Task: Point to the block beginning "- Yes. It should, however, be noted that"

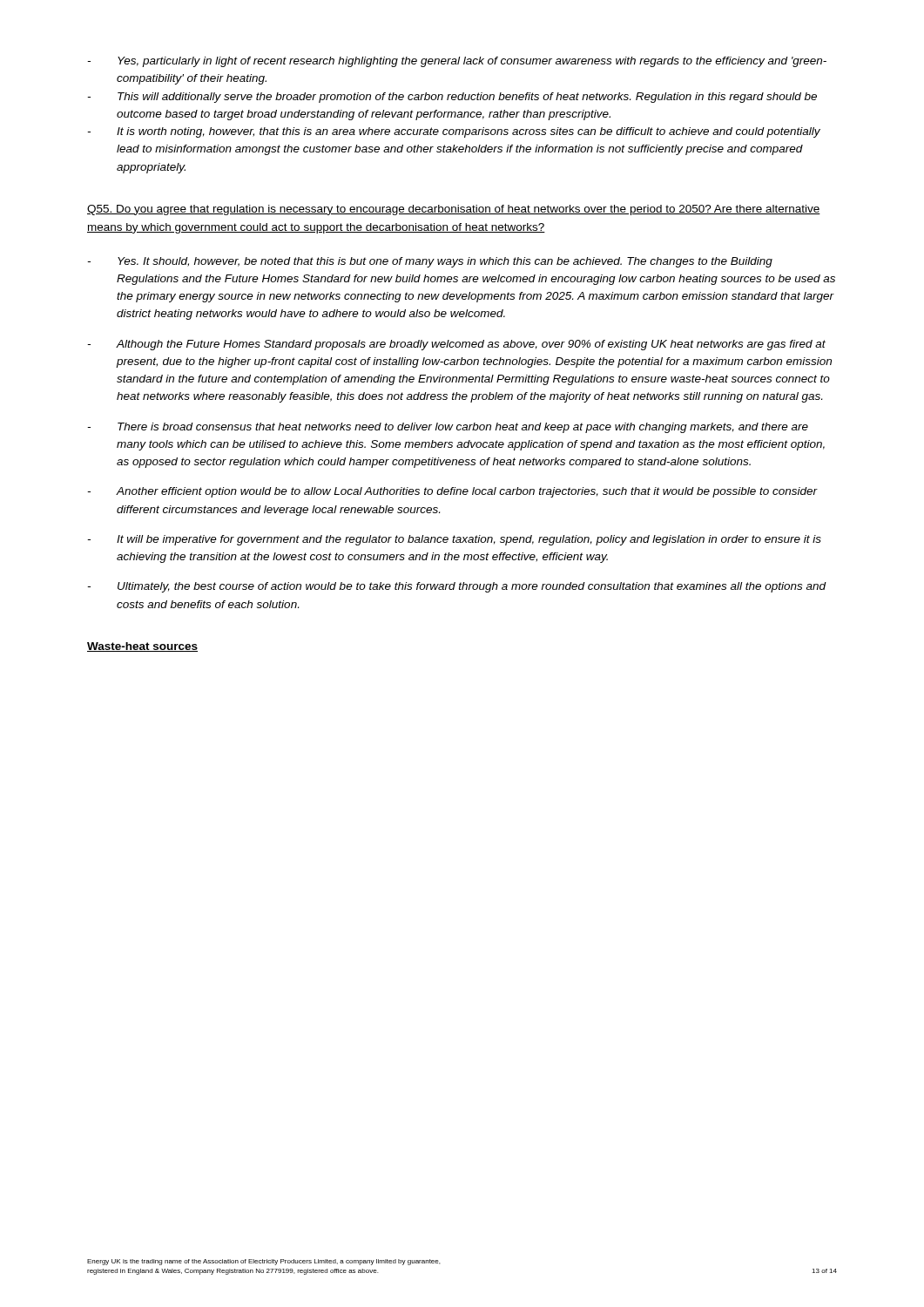Action: pyautogui.click(x=462, y=288)
